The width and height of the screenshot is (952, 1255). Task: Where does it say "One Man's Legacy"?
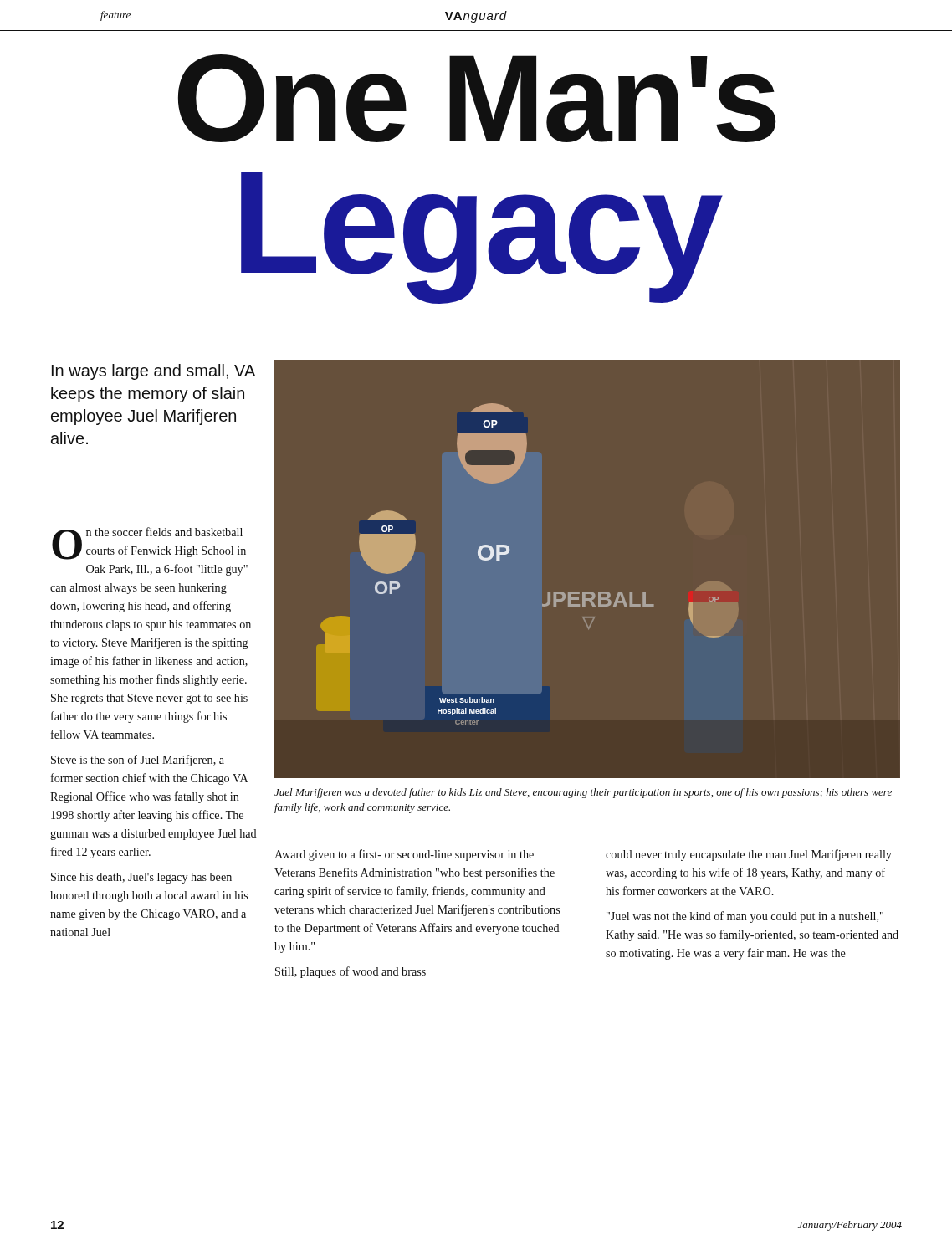(x=476, y=166)
